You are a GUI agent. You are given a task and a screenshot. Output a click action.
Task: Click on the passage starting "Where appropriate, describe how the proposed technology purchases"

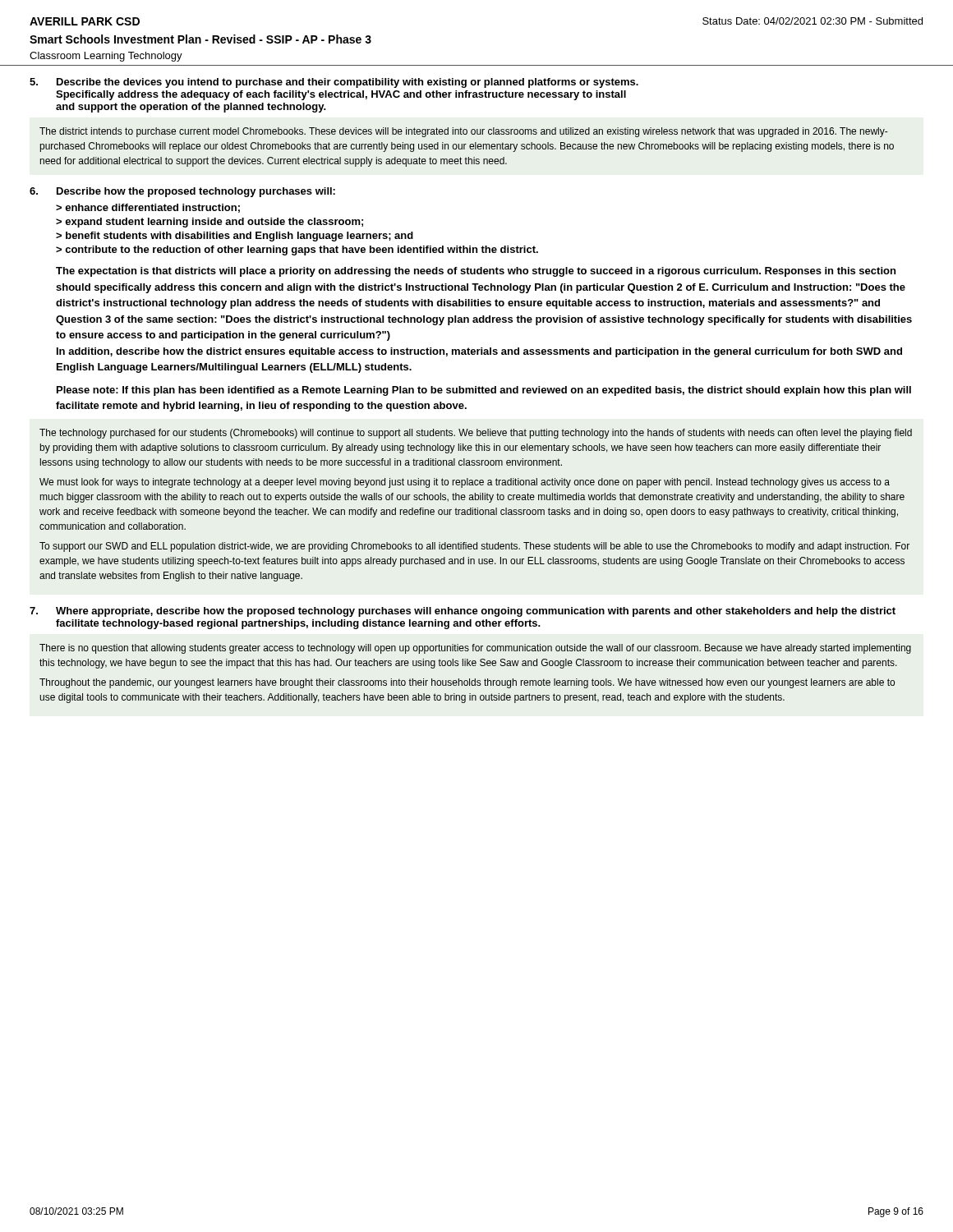476,616
